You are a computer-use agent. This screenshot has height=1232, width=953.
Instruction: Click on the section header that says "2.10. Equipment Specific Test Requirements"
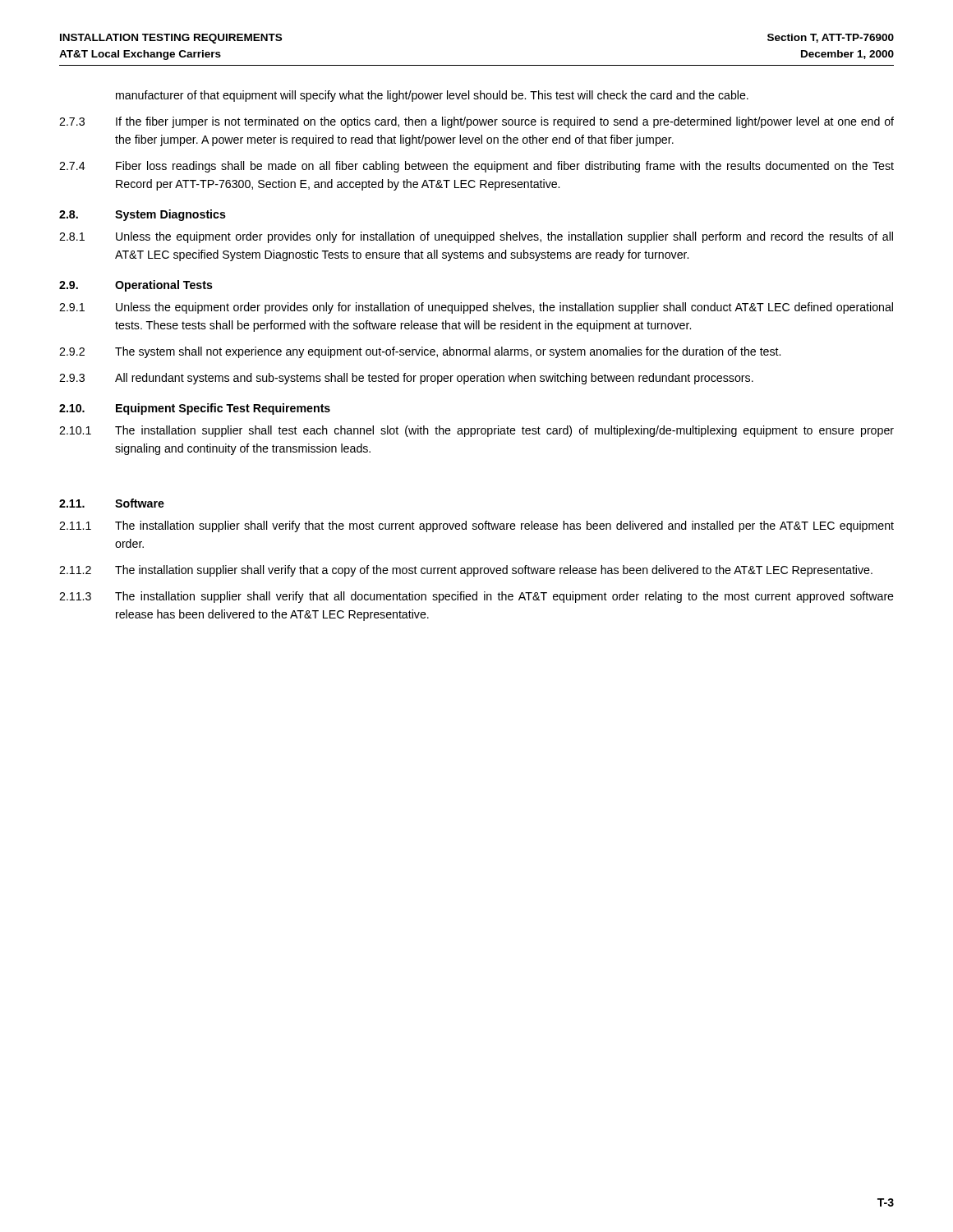[195, 409]
